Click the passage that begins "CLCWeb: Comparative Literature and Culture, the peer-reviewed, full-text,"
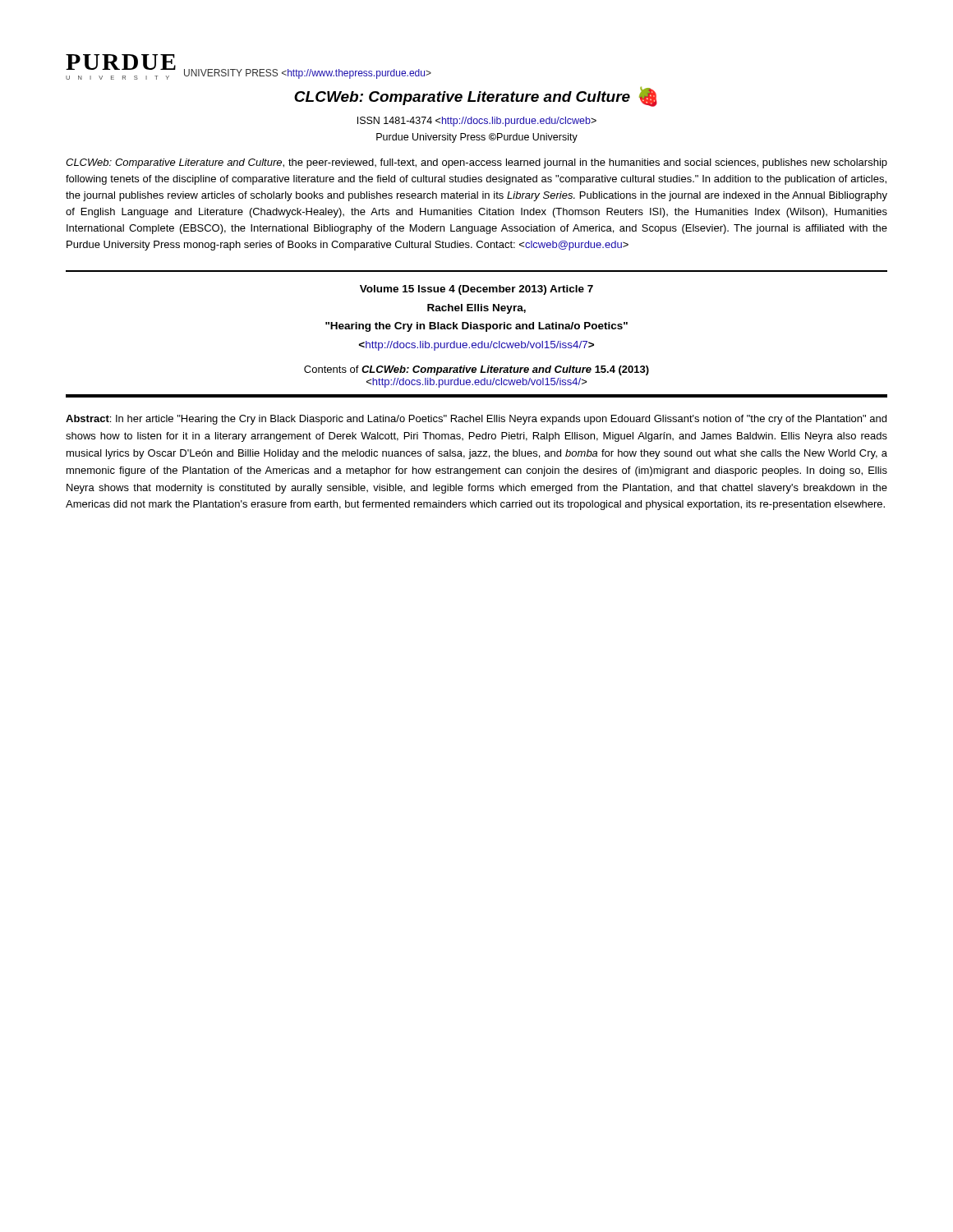953x1232 pixels. 476,203
